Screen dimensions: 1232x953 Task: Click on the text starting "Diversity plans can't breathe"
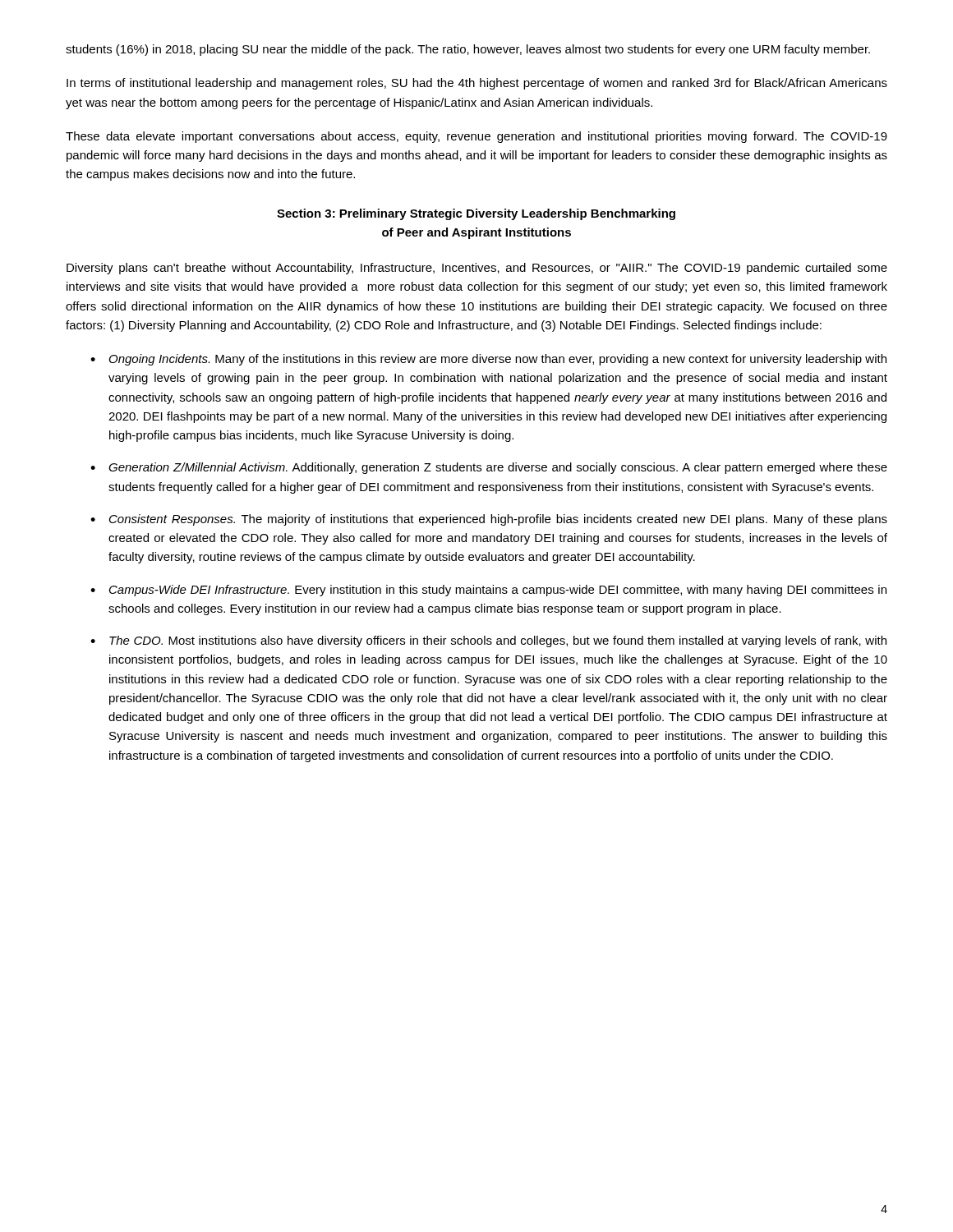476,296
